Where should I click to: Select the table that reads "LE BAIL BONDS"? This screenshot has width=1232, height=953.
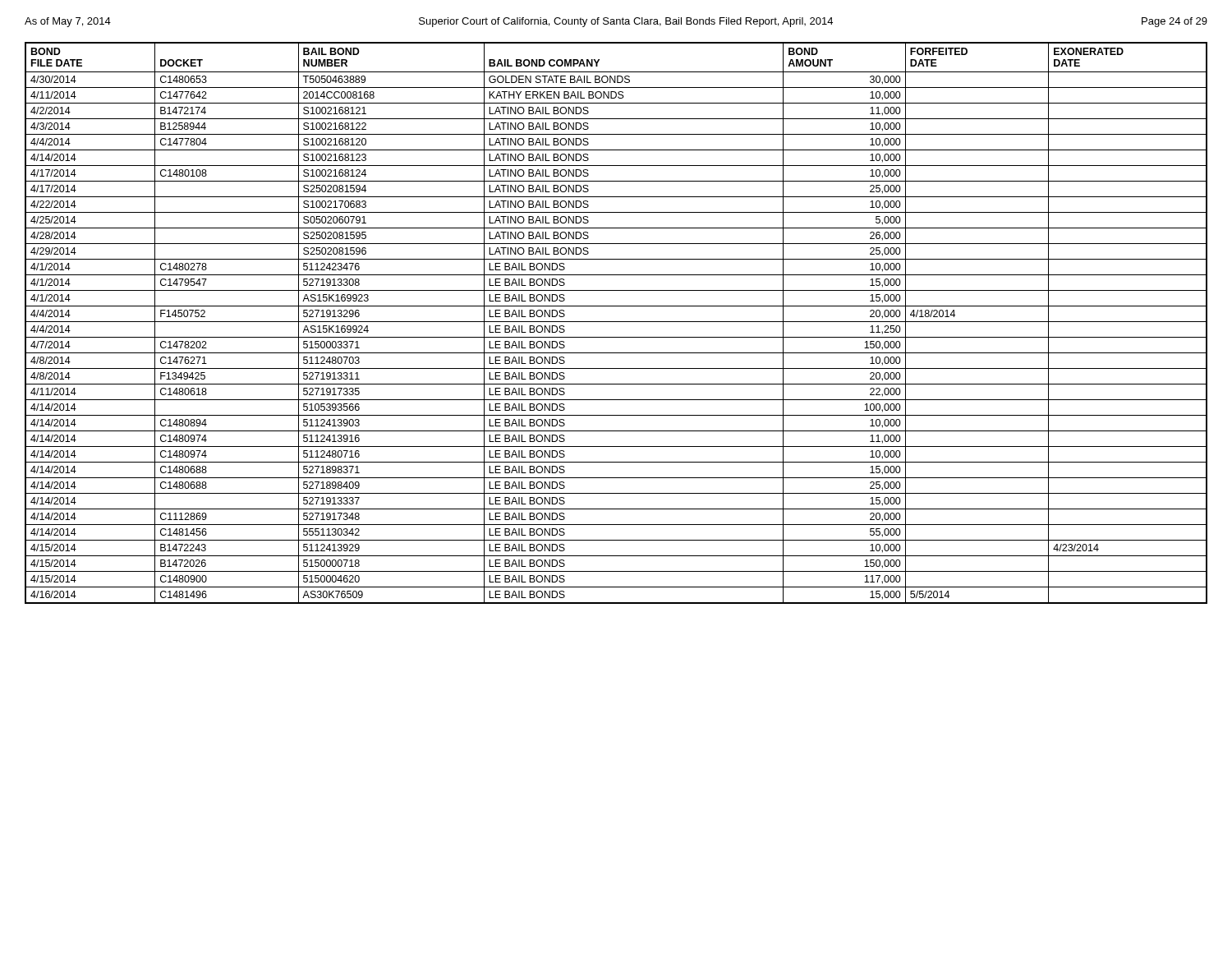(616, 323)
